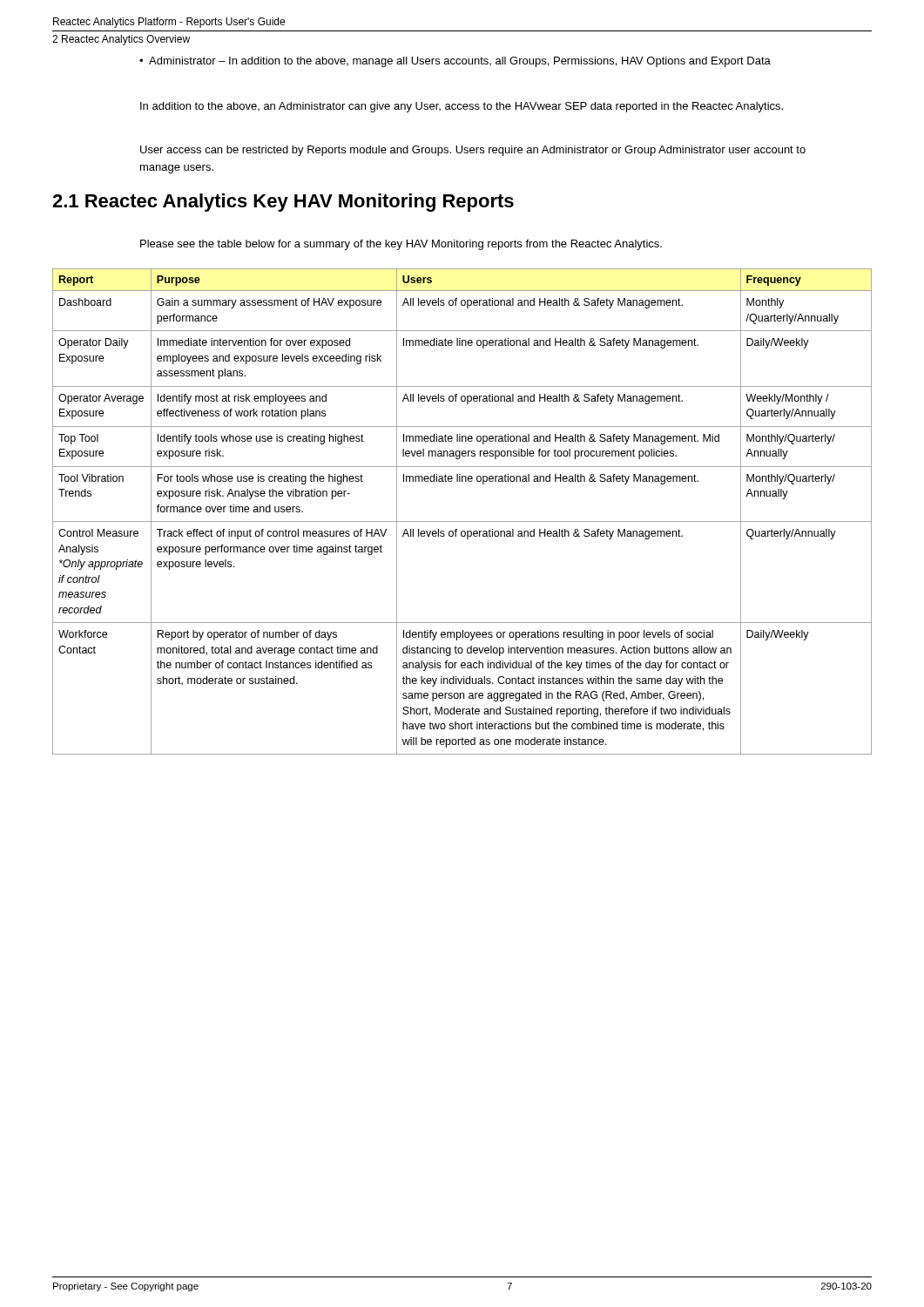Select the region starting "2.1 Reactec Analytics Key"
924x1307 pixels.
tap(283, 201)
